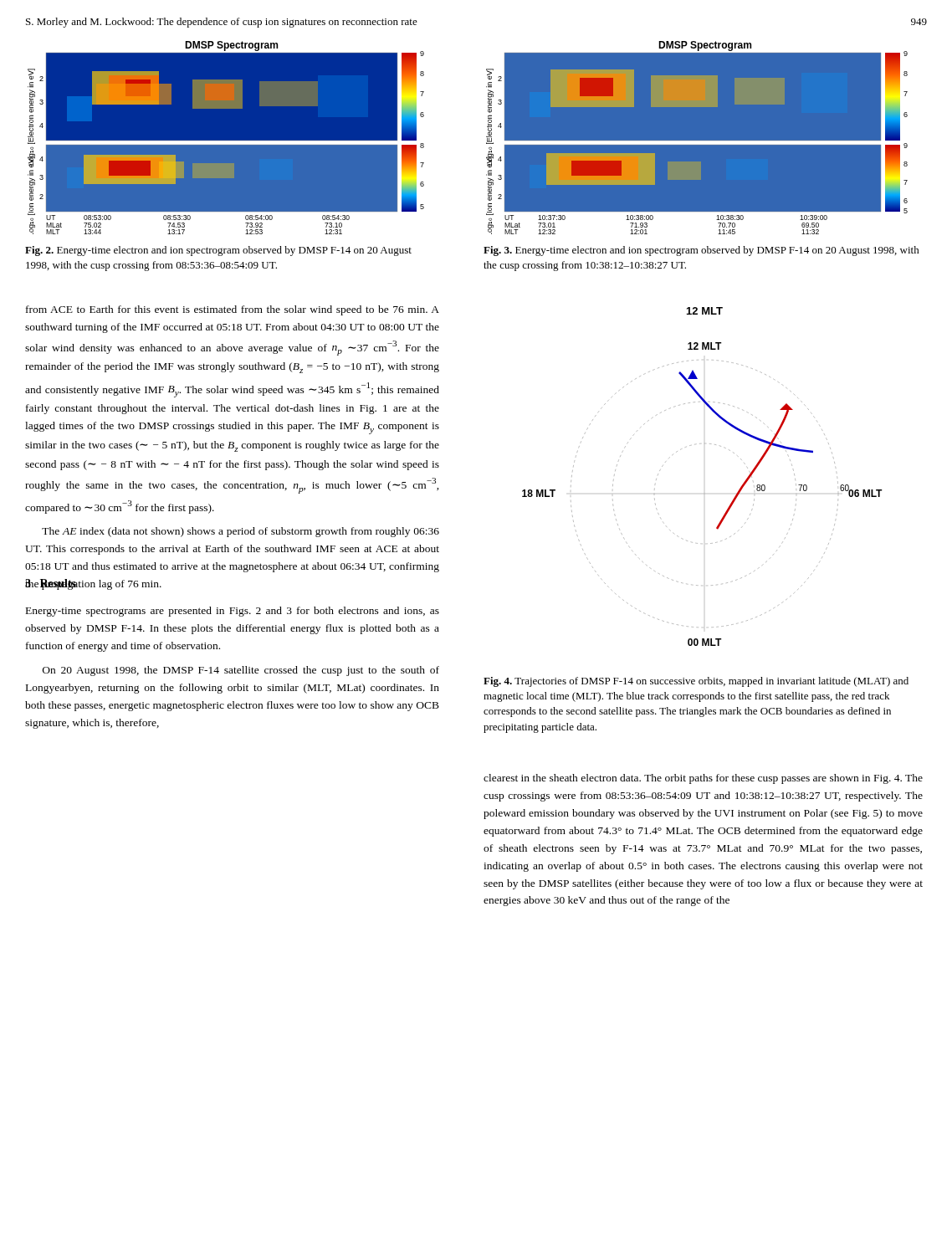
Task: Point to the block starting "Fig. 4. Trajectories"
Action: pyautogui.click(x=696, y=703)
